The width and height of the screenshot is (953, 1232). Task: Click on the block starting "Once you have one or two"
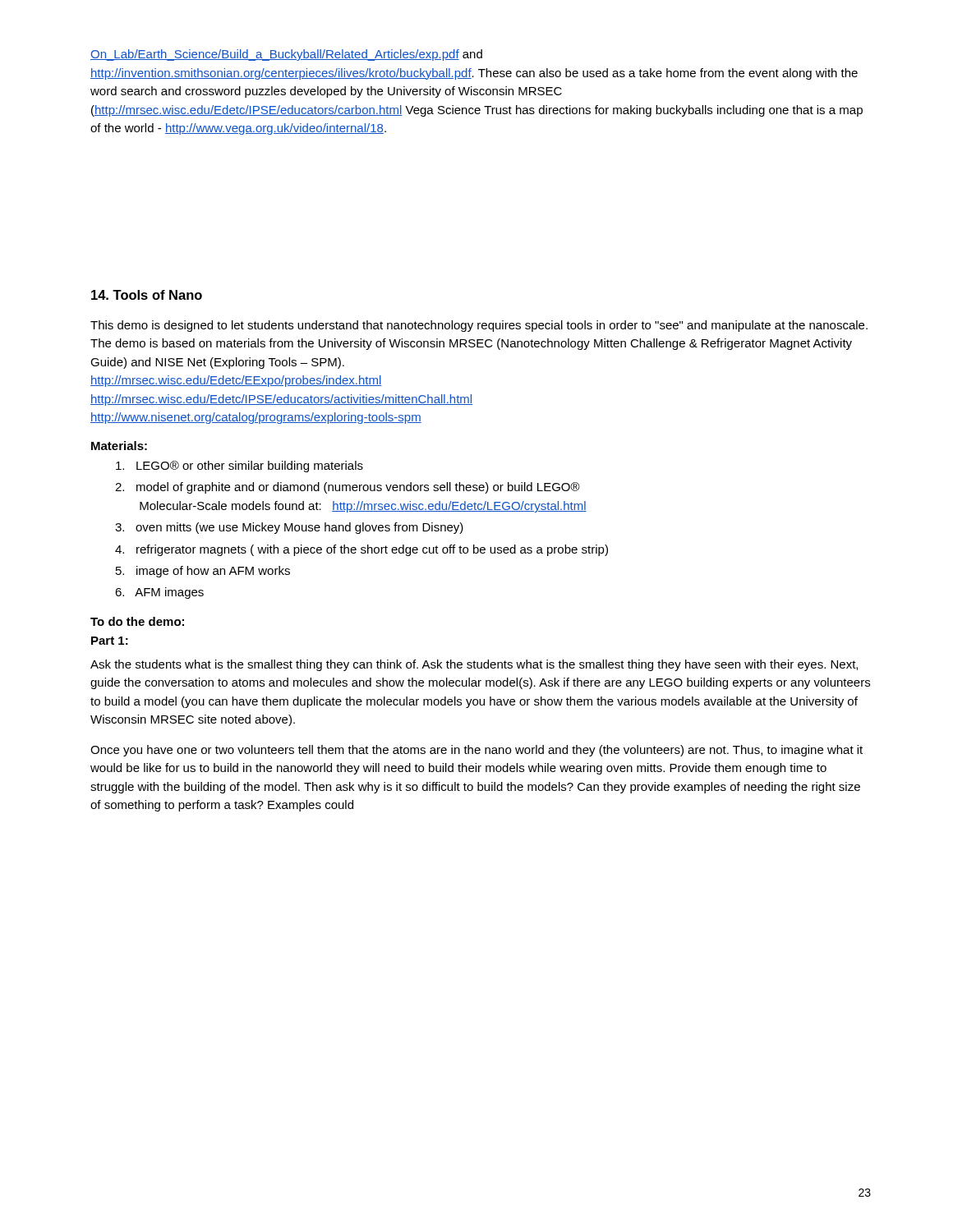coord(477,777)
